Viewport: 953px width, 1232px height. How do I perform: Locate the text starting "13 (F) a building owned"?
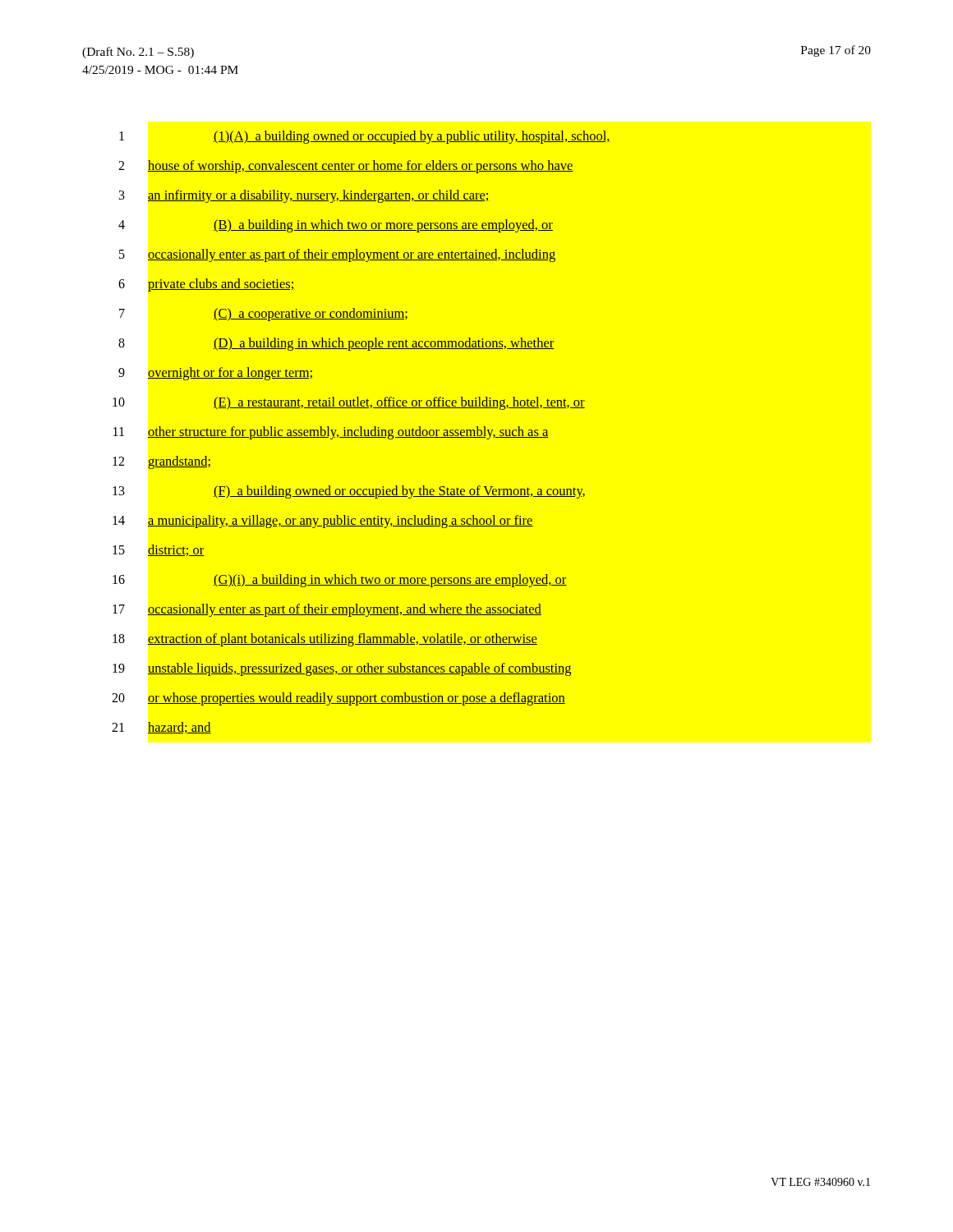476,491
